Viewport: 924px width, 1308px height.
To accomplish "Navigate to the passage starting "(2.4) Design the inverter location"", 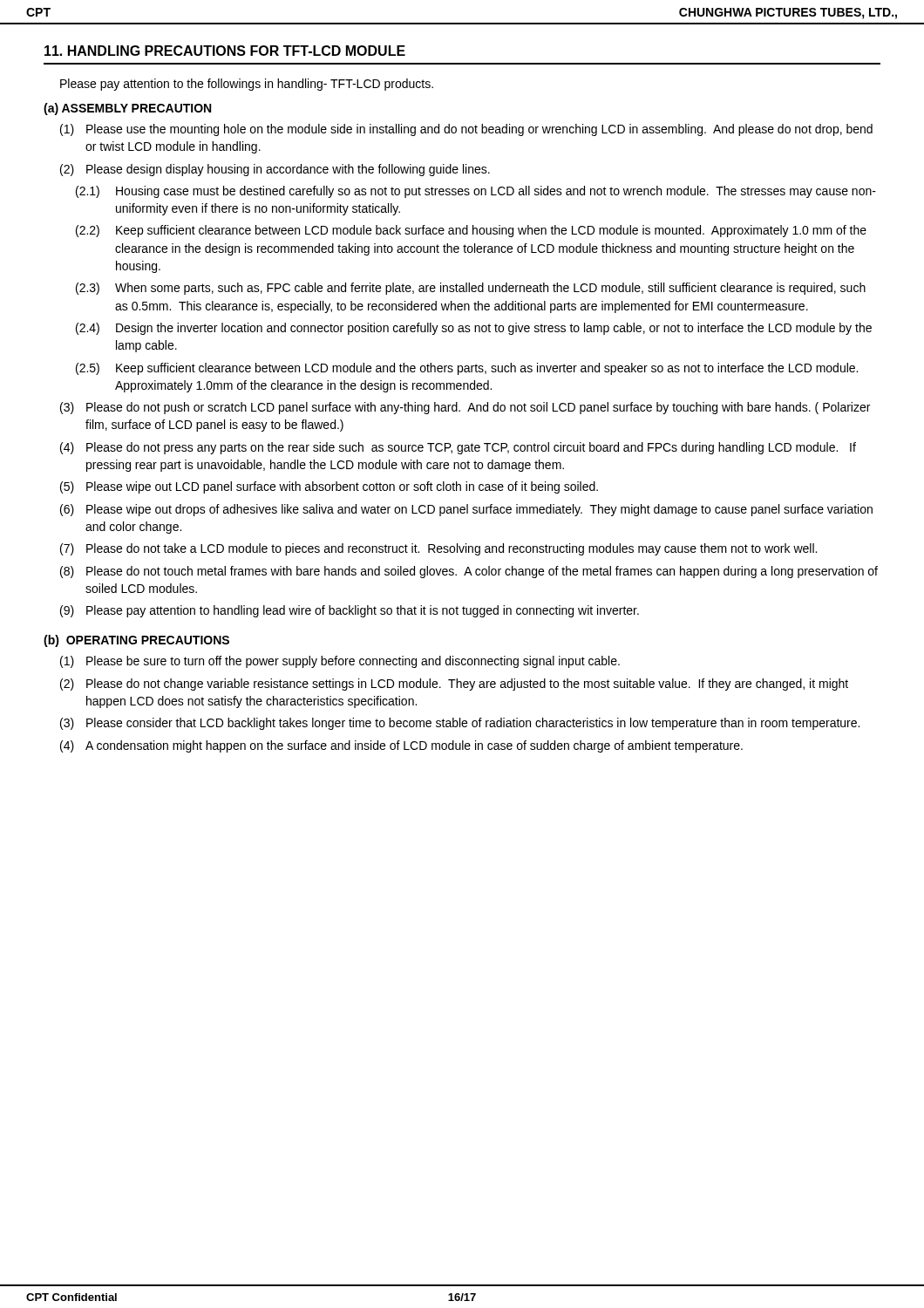I will 478,337.
